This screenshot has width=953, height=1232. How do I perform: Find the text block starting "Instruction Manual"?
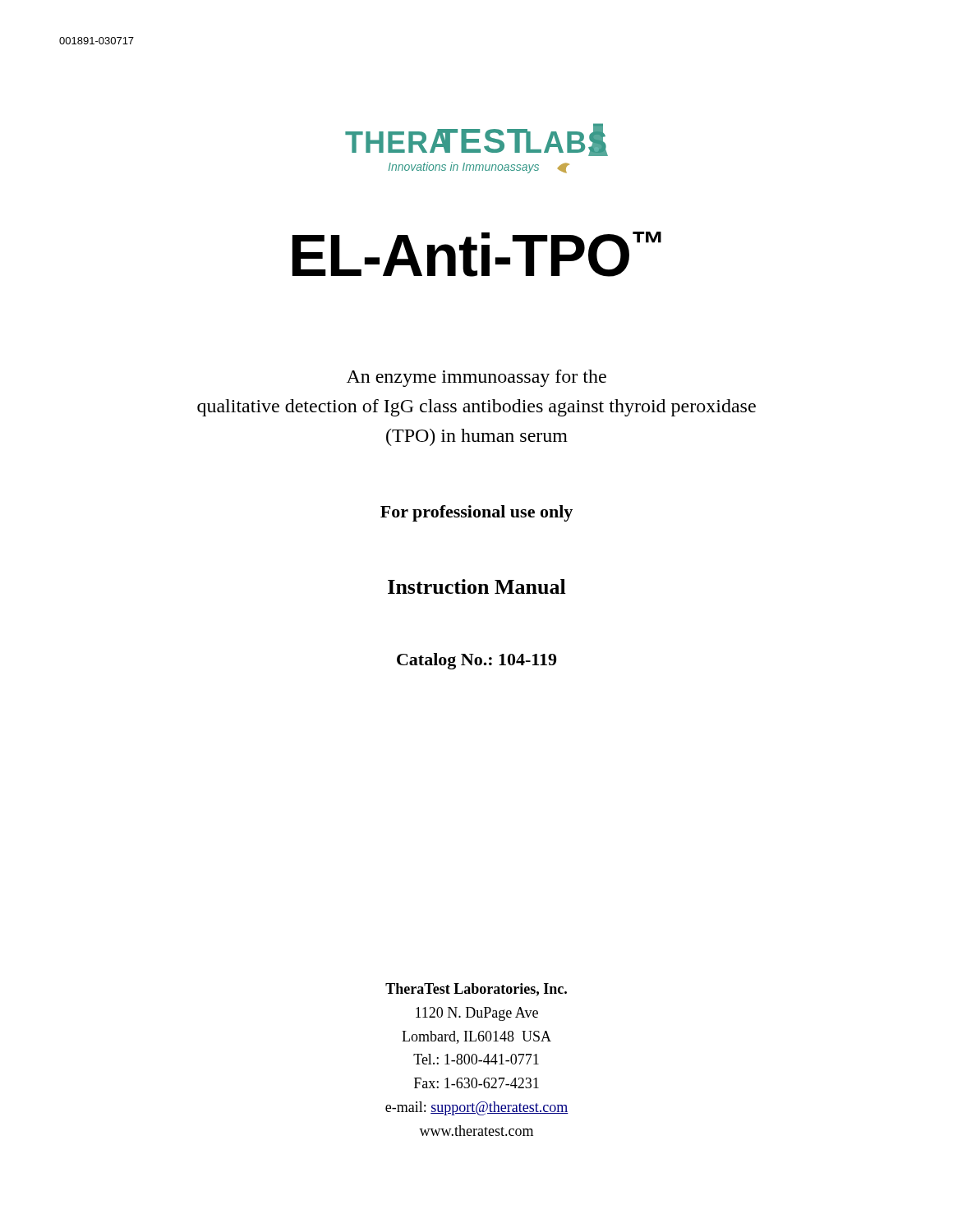click(x=476, y=587)
